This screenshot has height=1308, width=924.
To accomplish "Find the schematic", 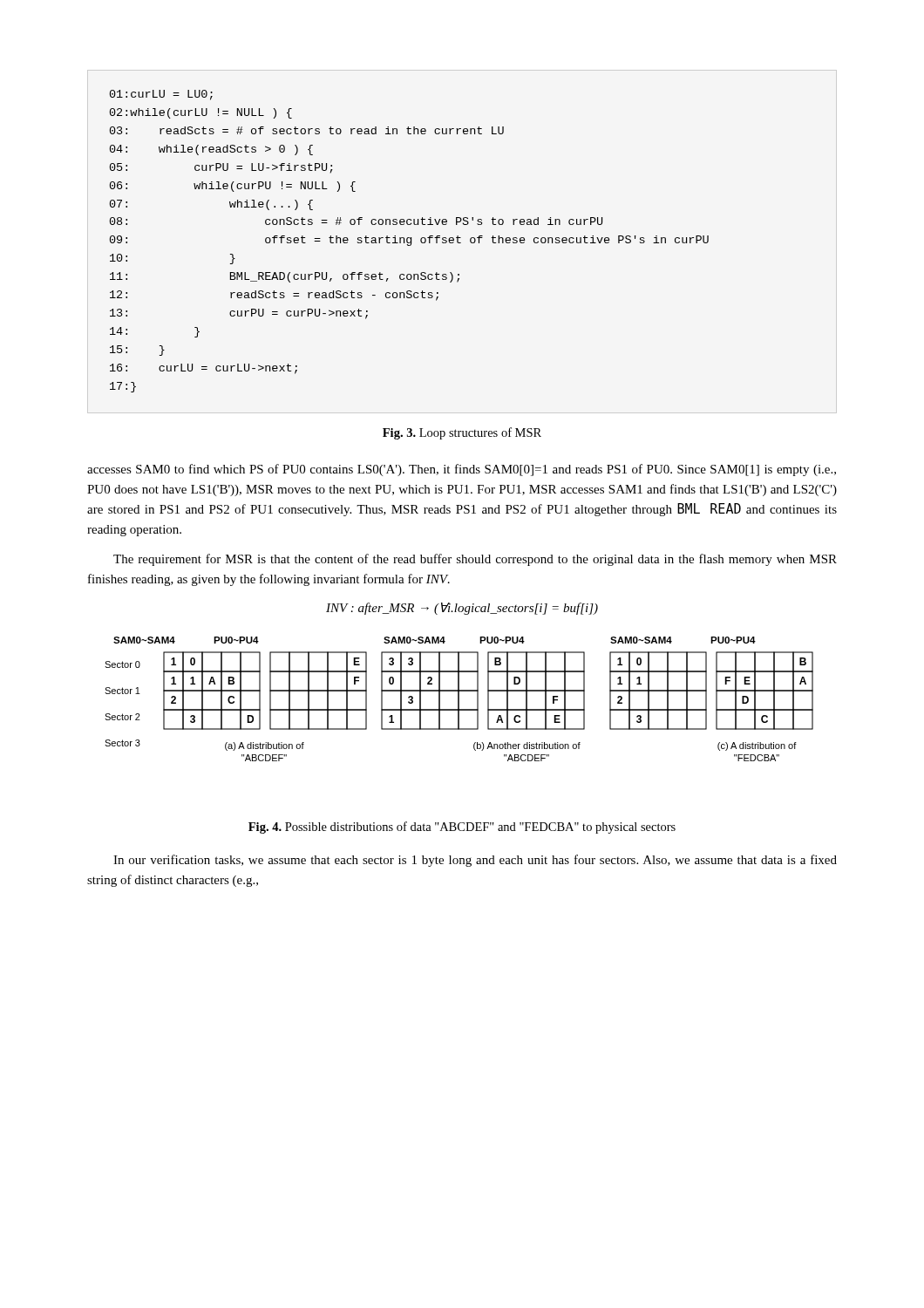I will point(462,723).
